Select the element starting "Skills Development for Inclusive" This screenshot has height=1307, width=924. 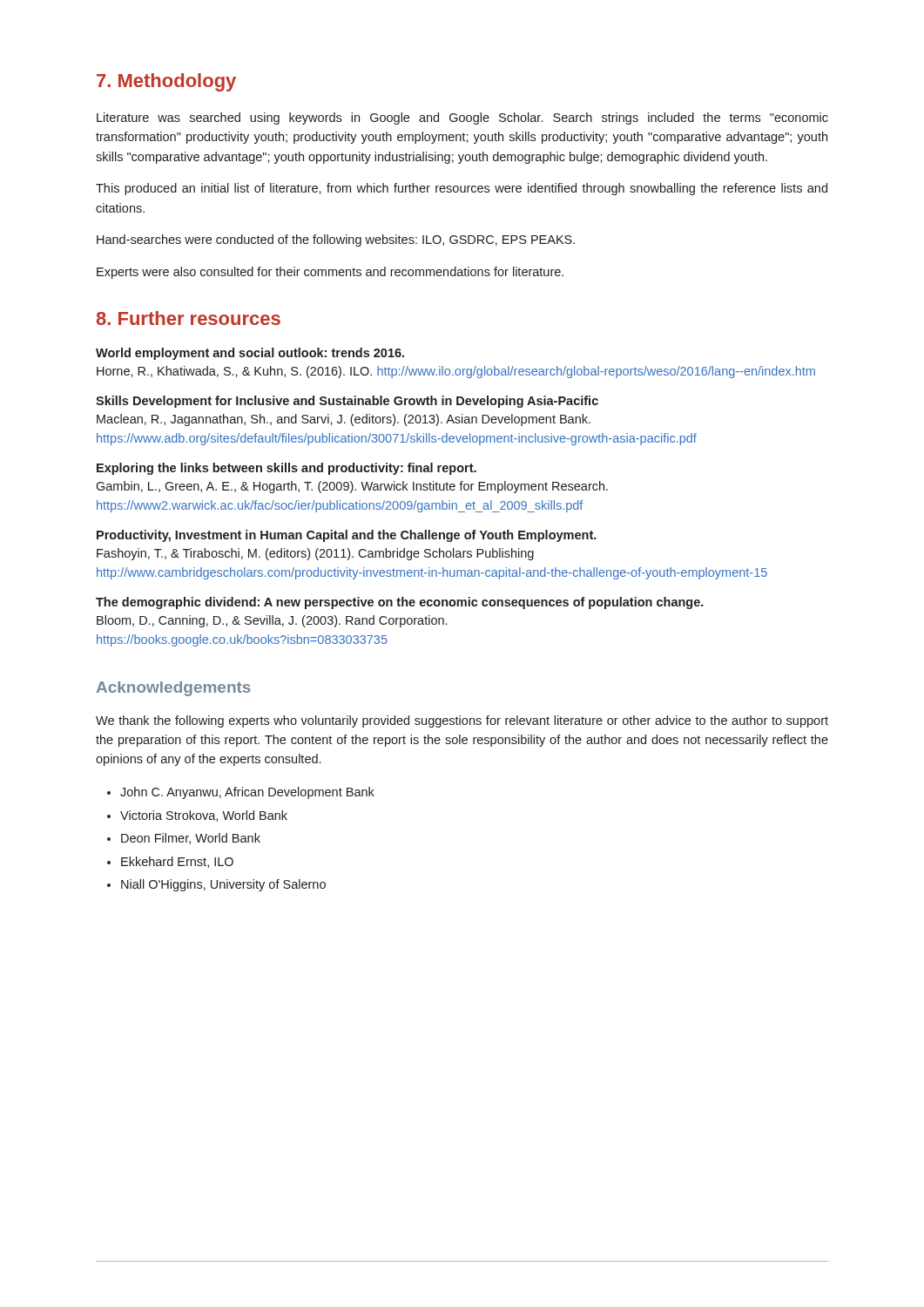coord(462,421)
